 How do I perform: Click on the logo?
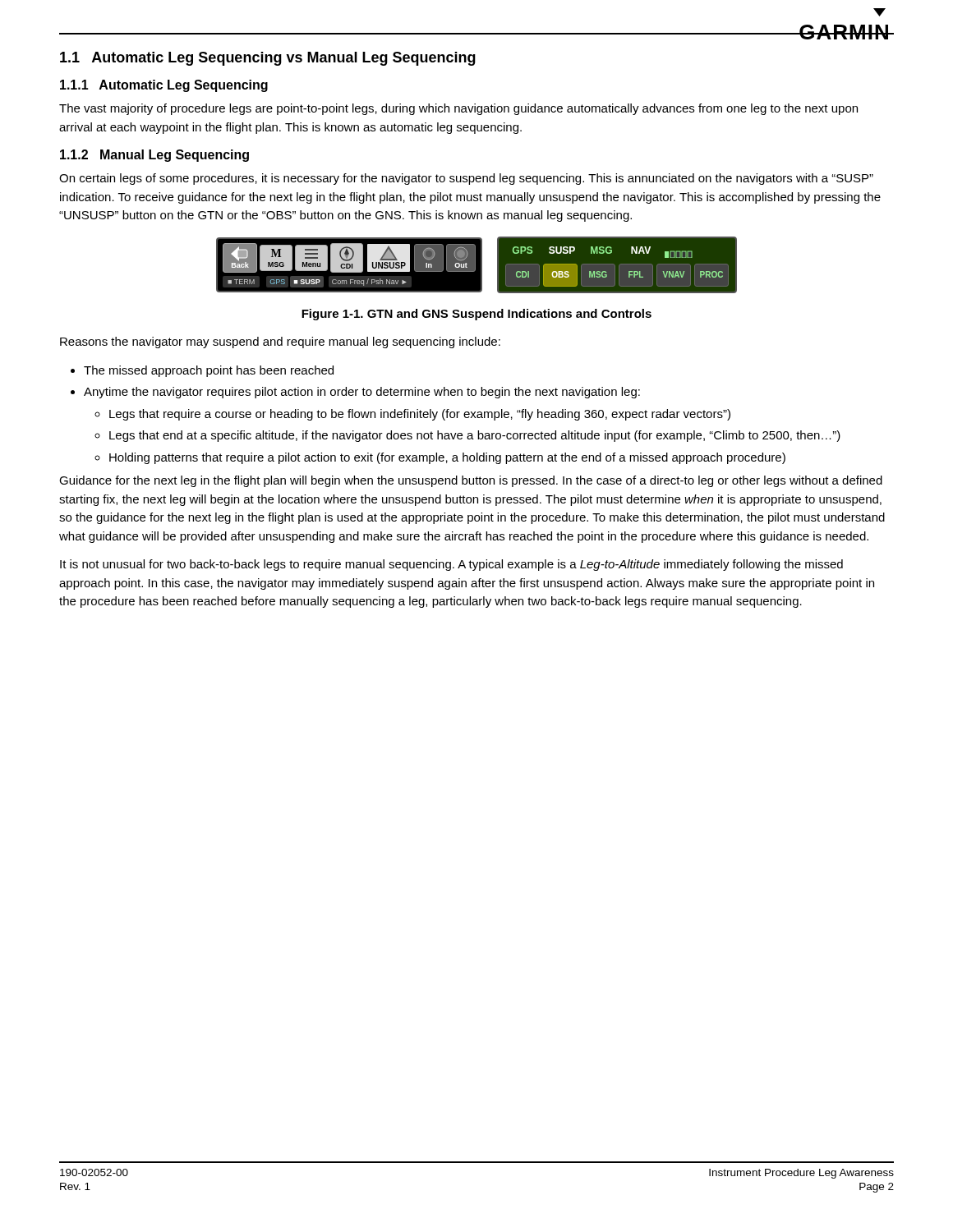tap(845, 29)
